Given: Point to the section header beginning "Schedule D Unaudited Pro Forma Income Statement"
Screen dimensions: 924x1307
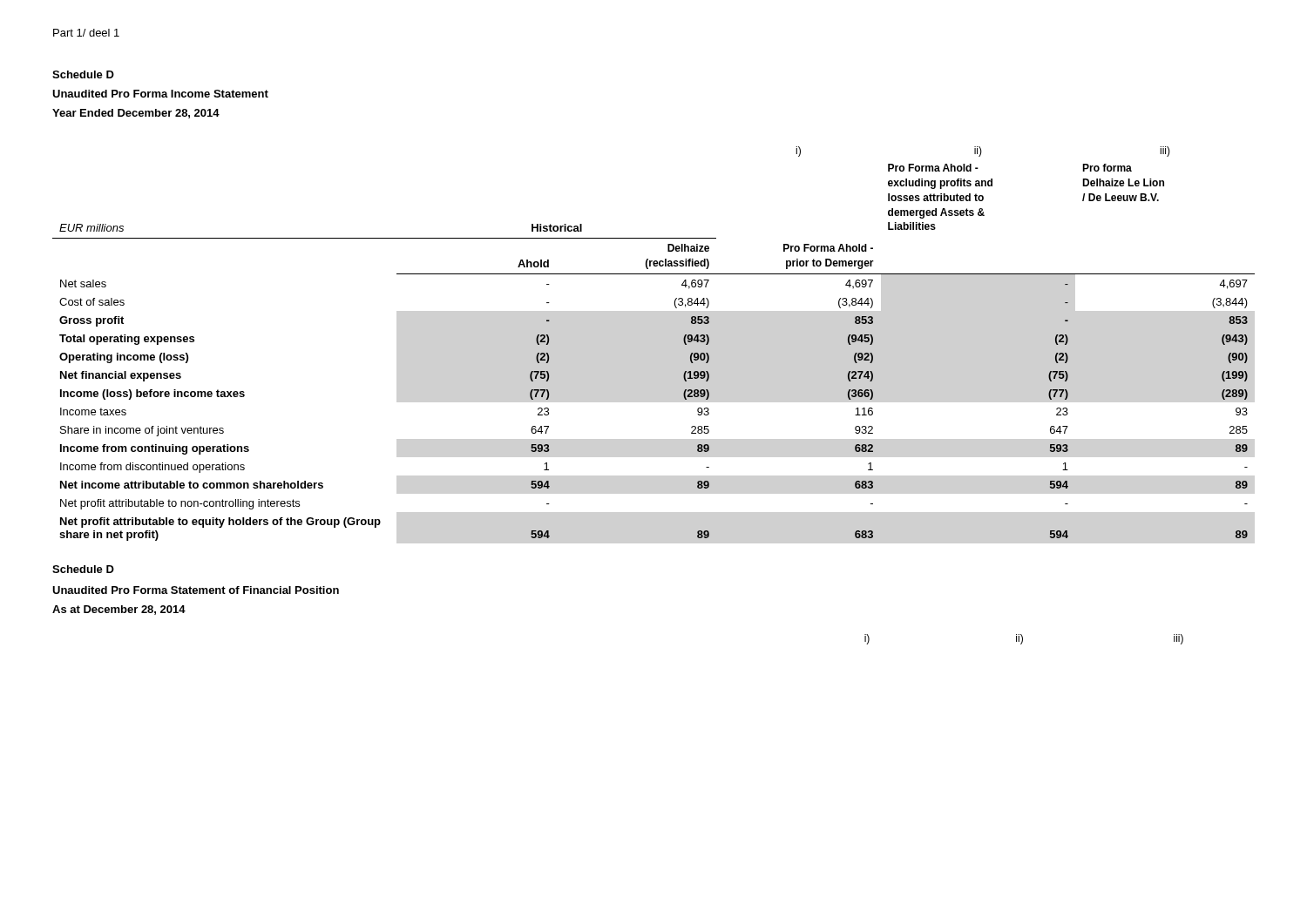Looking at the screenshot, I should click(160, 94).
